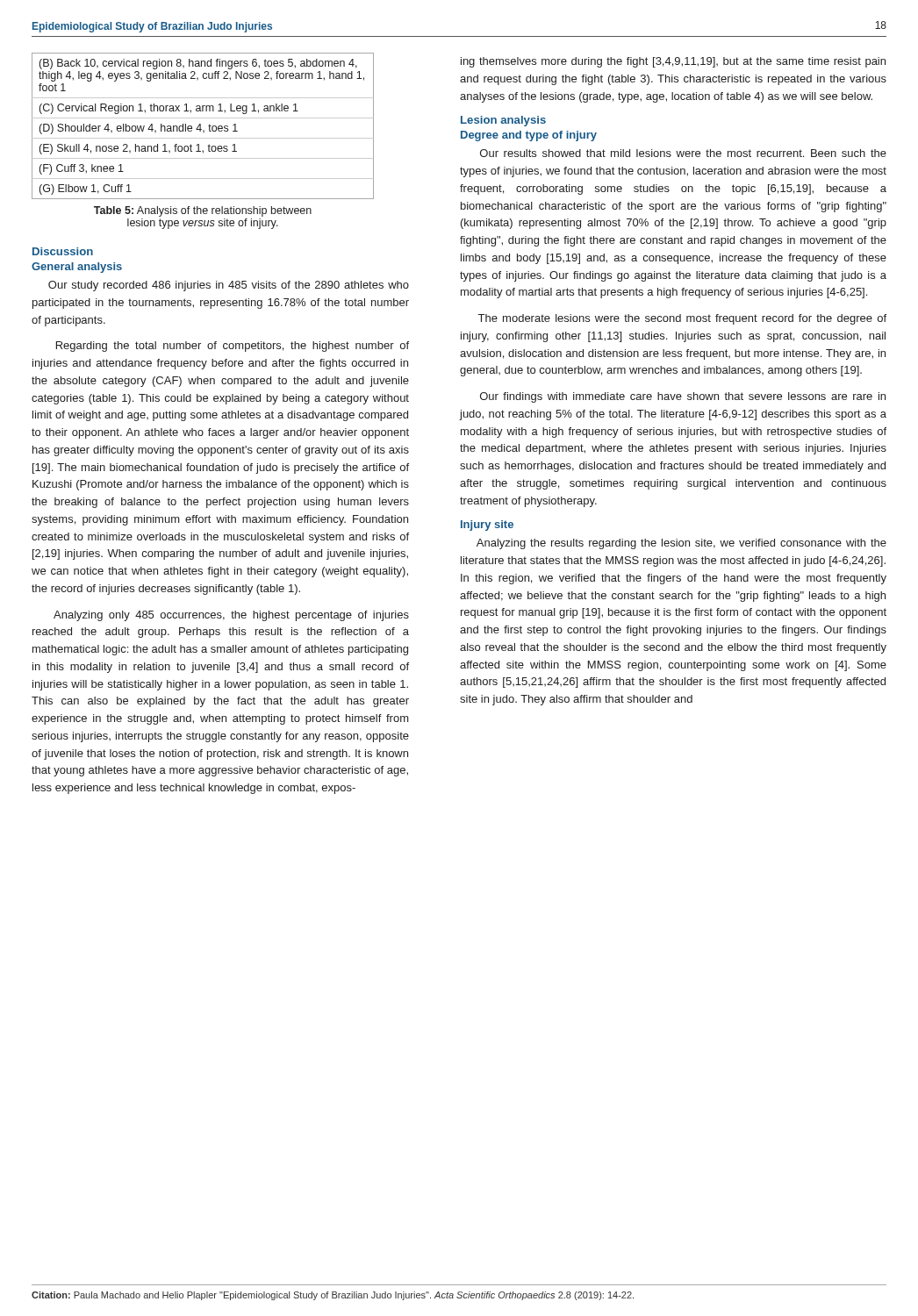Select the table that reads "(B) Back 10,"

(220, 126)
